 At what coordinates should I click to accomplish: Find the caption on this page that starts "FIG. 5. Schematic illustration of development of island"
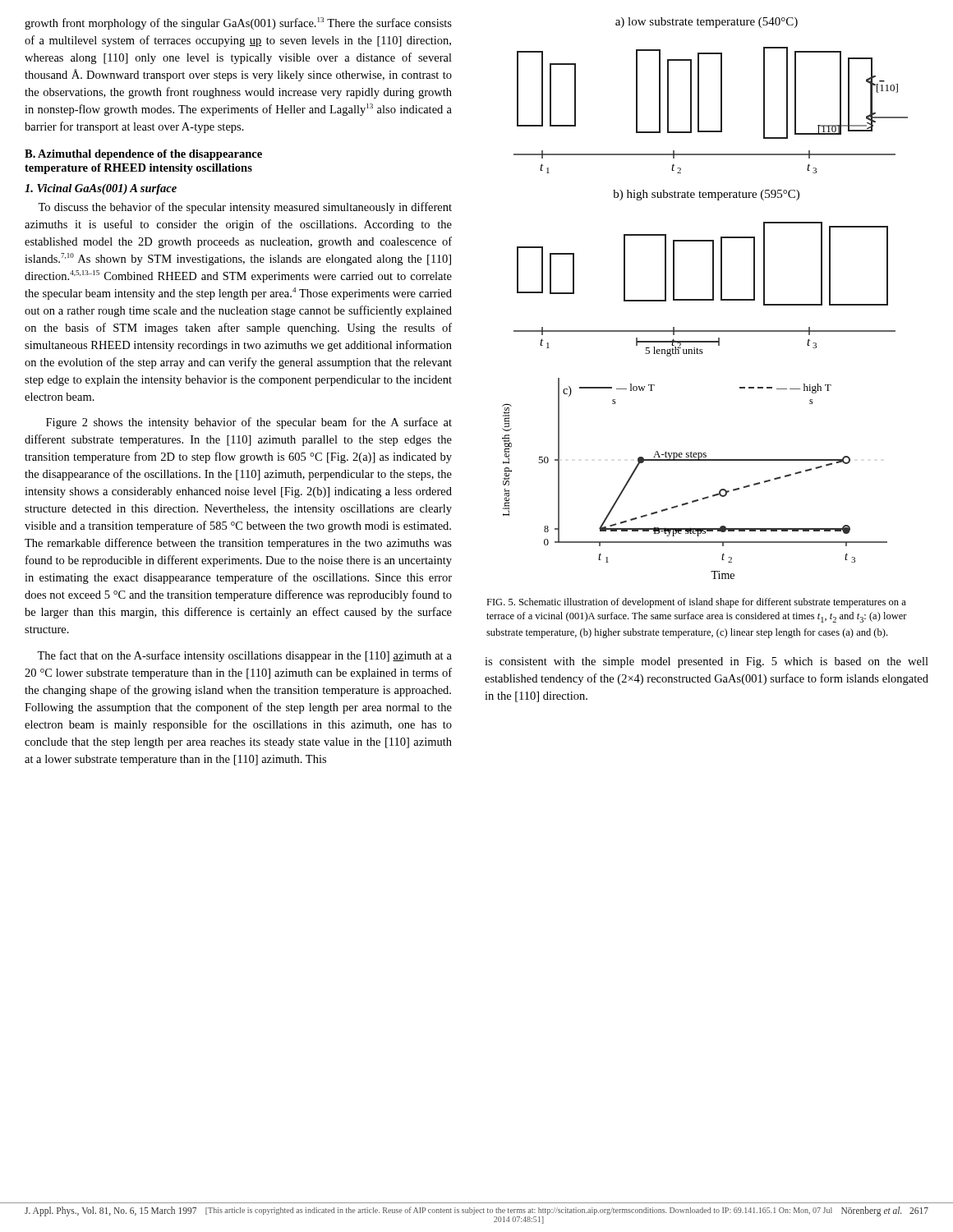coord(696,617)
